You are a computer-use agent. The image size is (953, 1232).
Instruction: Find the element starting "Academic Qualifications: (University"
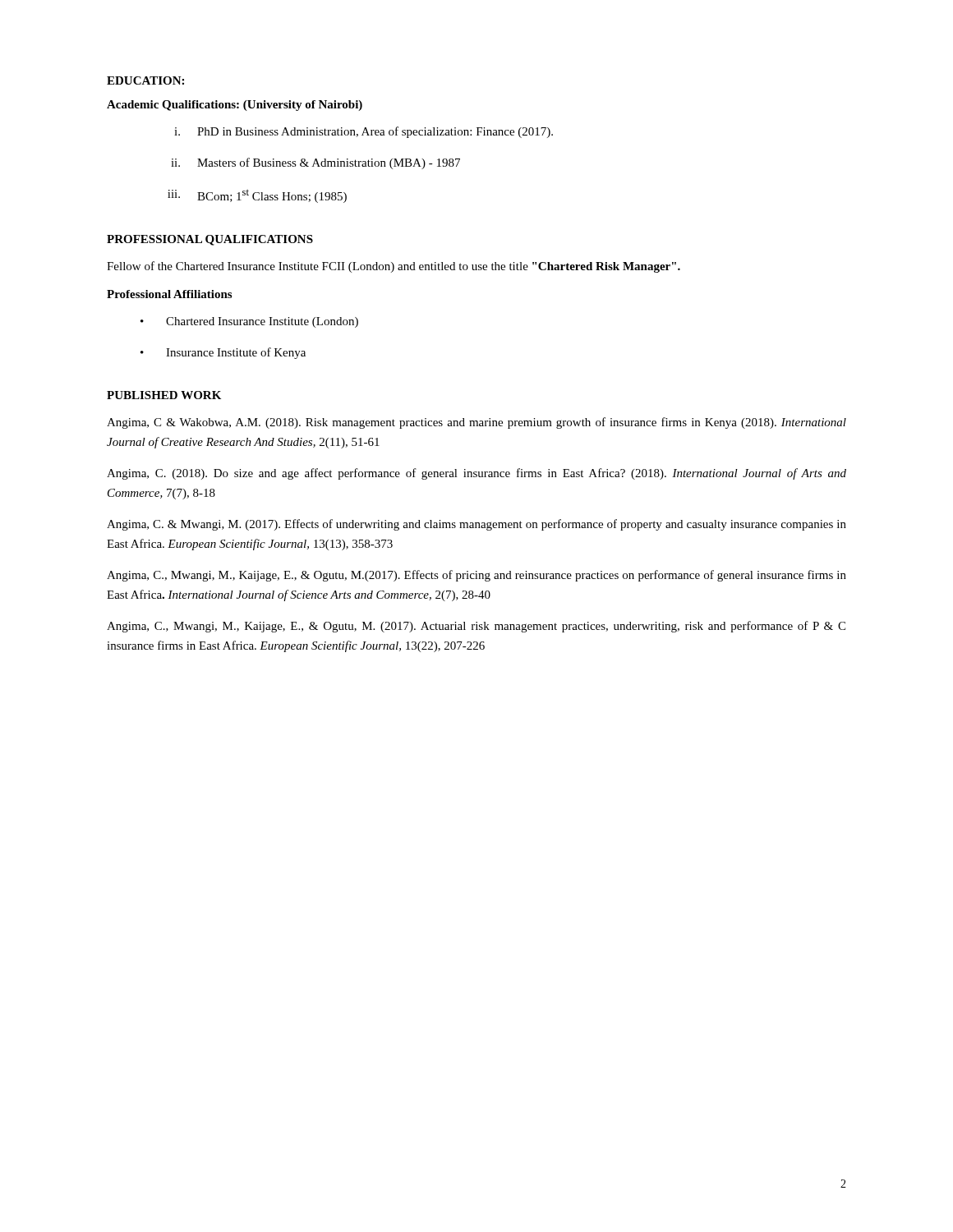235,104
